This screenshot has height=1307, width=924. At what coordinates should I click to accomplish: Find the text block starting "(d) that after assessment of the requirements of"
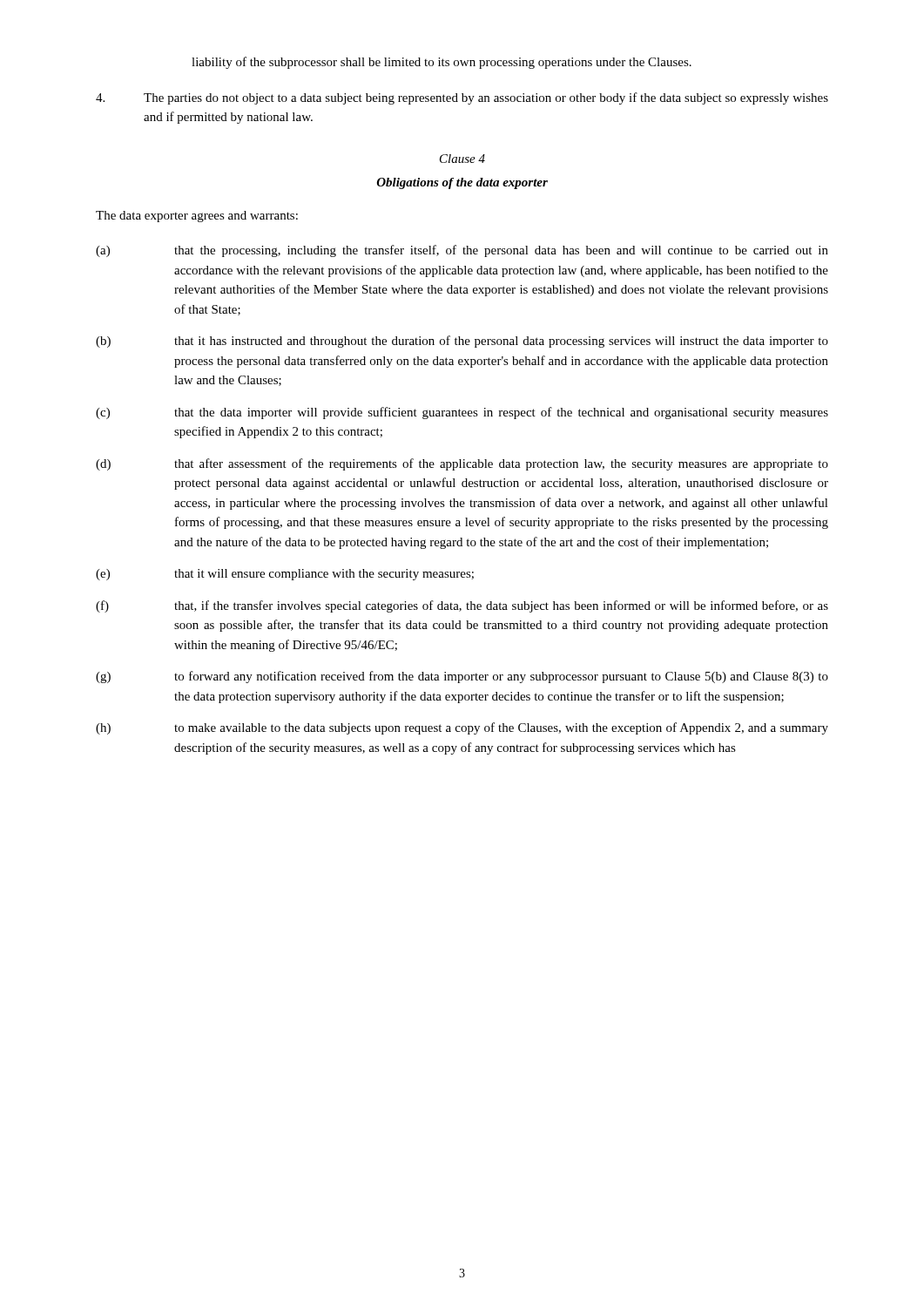point(462,503)
